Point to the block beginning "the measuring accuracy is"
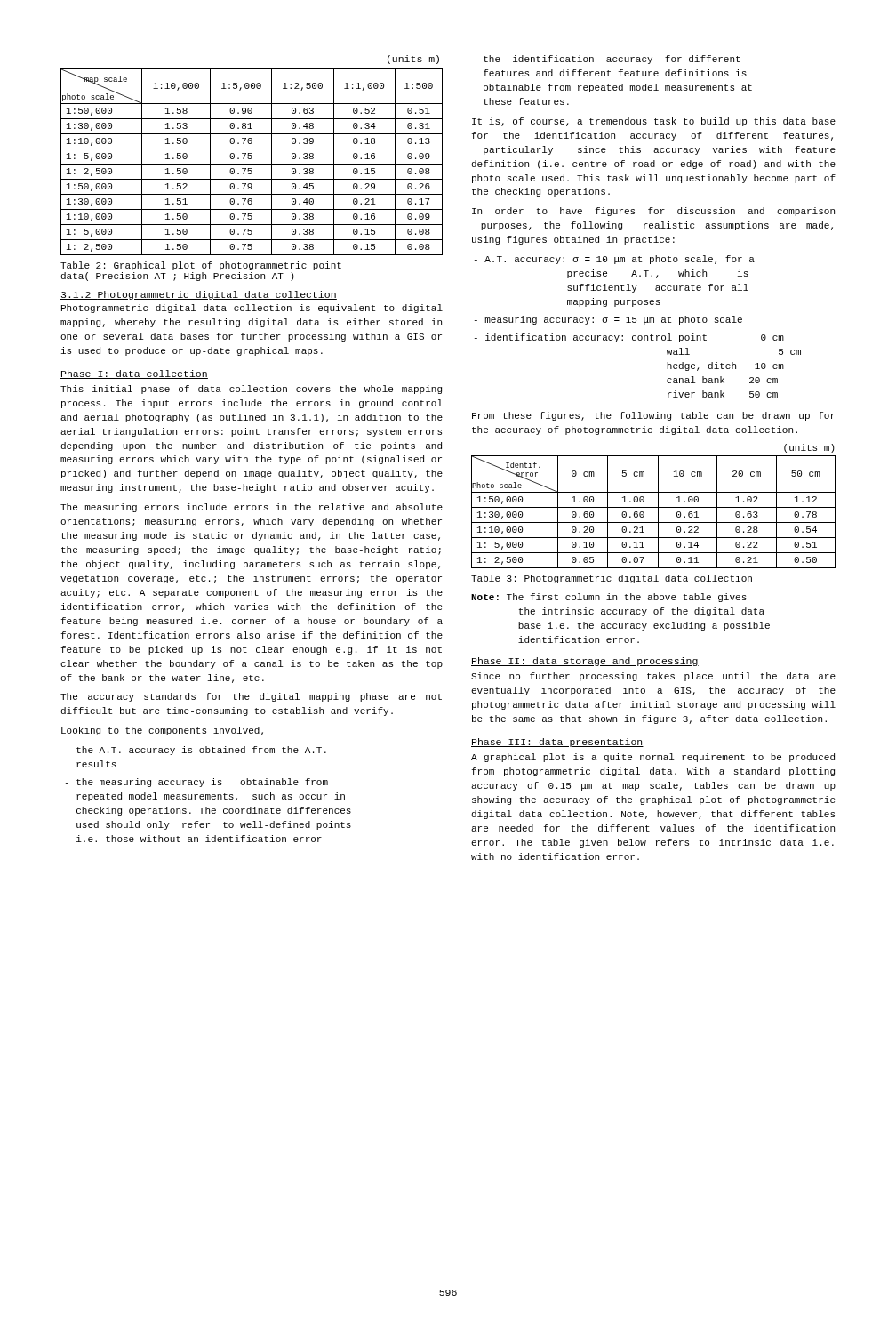The height and width of the screenshot is (1334, 896). tap(208, 811)
